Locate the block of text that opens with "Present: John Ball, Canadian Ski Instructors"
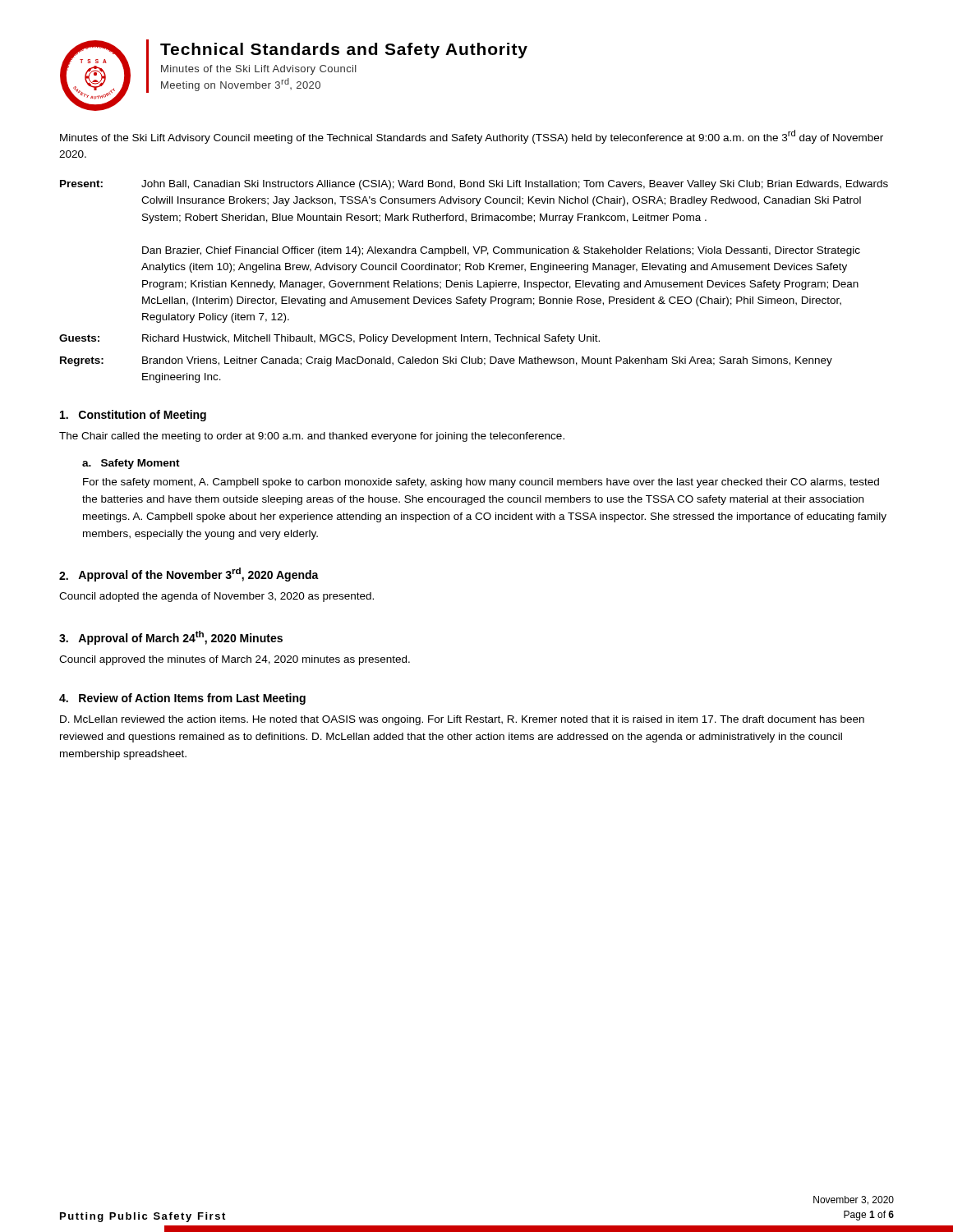 coord(476,281)
